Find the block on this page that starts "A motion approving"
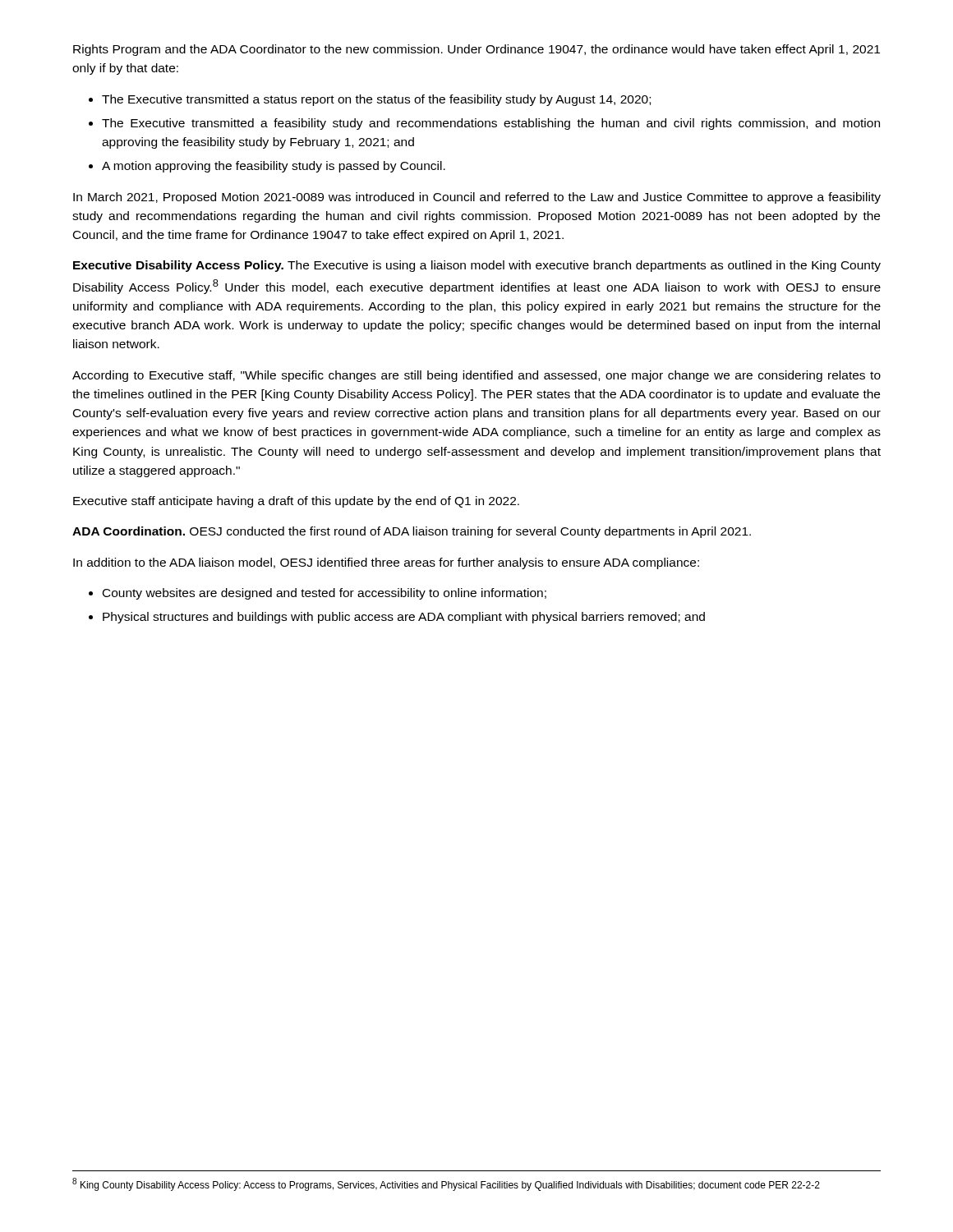This screenshot has width=953, height=1232. (267, 167)
